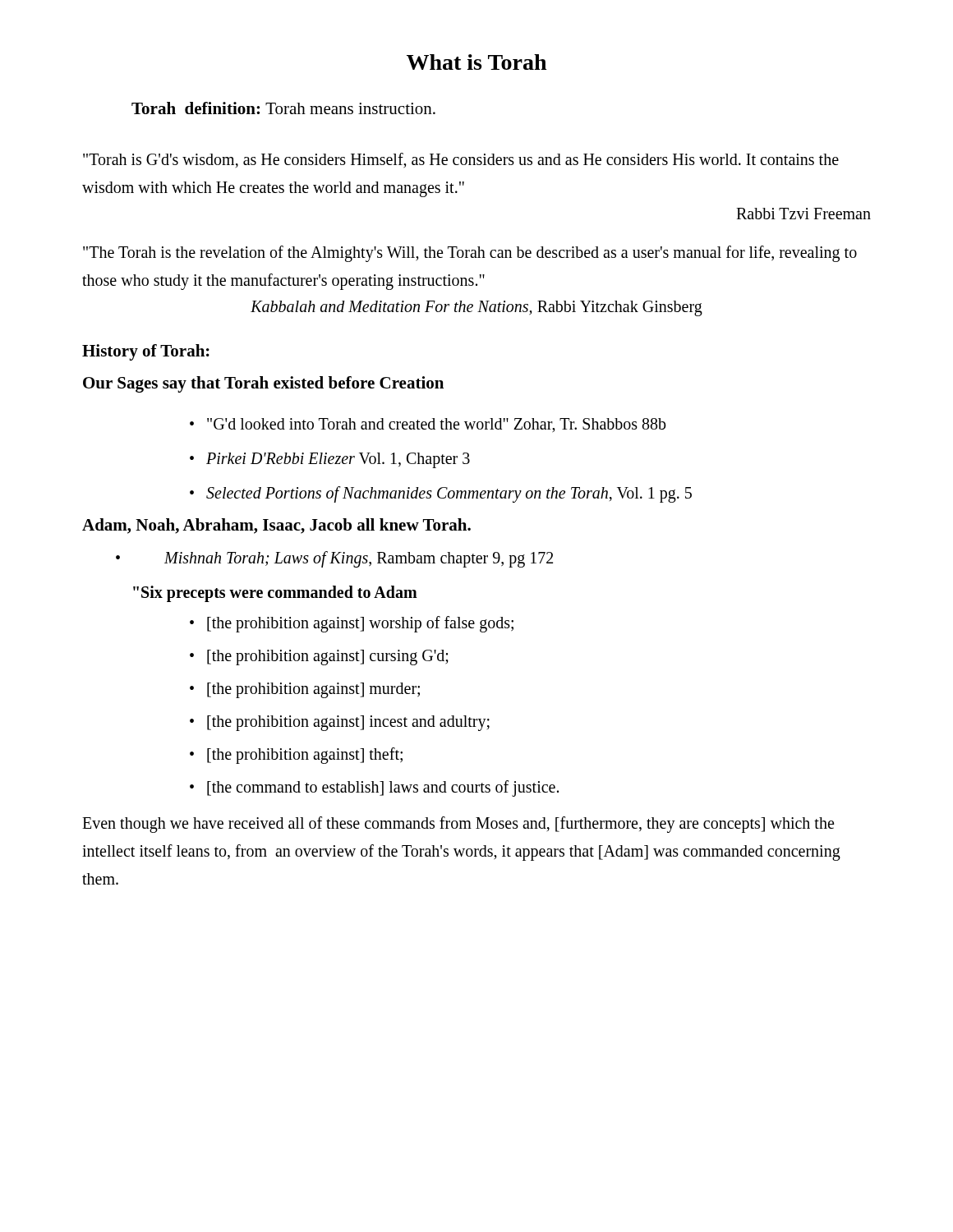Locate the text "• [the prohibition against] incest and adultry;"

click(x=340, y=721)
